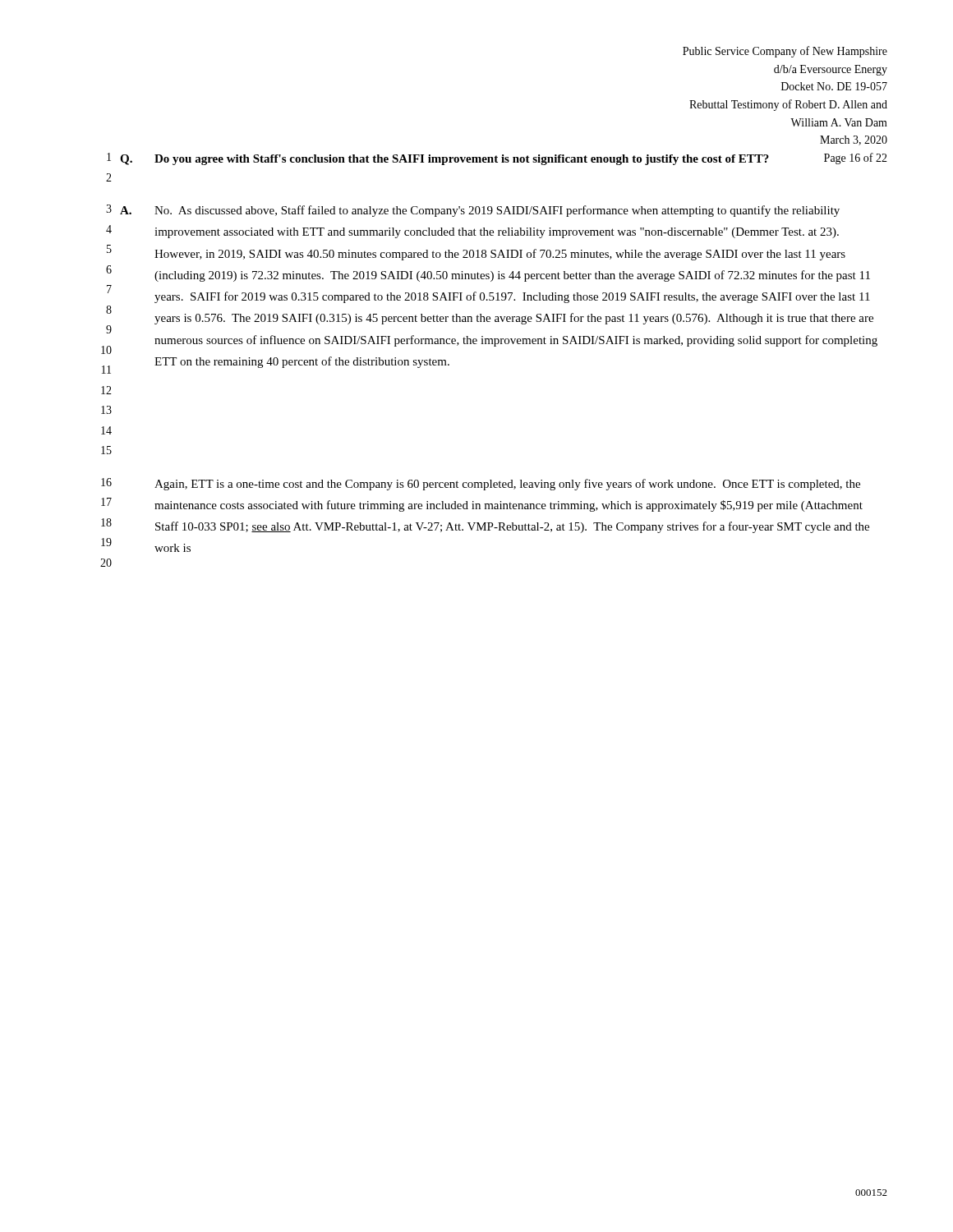Click the passage that begins "1617181920 Again, ETT is a one-time cost"

pos(485,523)
